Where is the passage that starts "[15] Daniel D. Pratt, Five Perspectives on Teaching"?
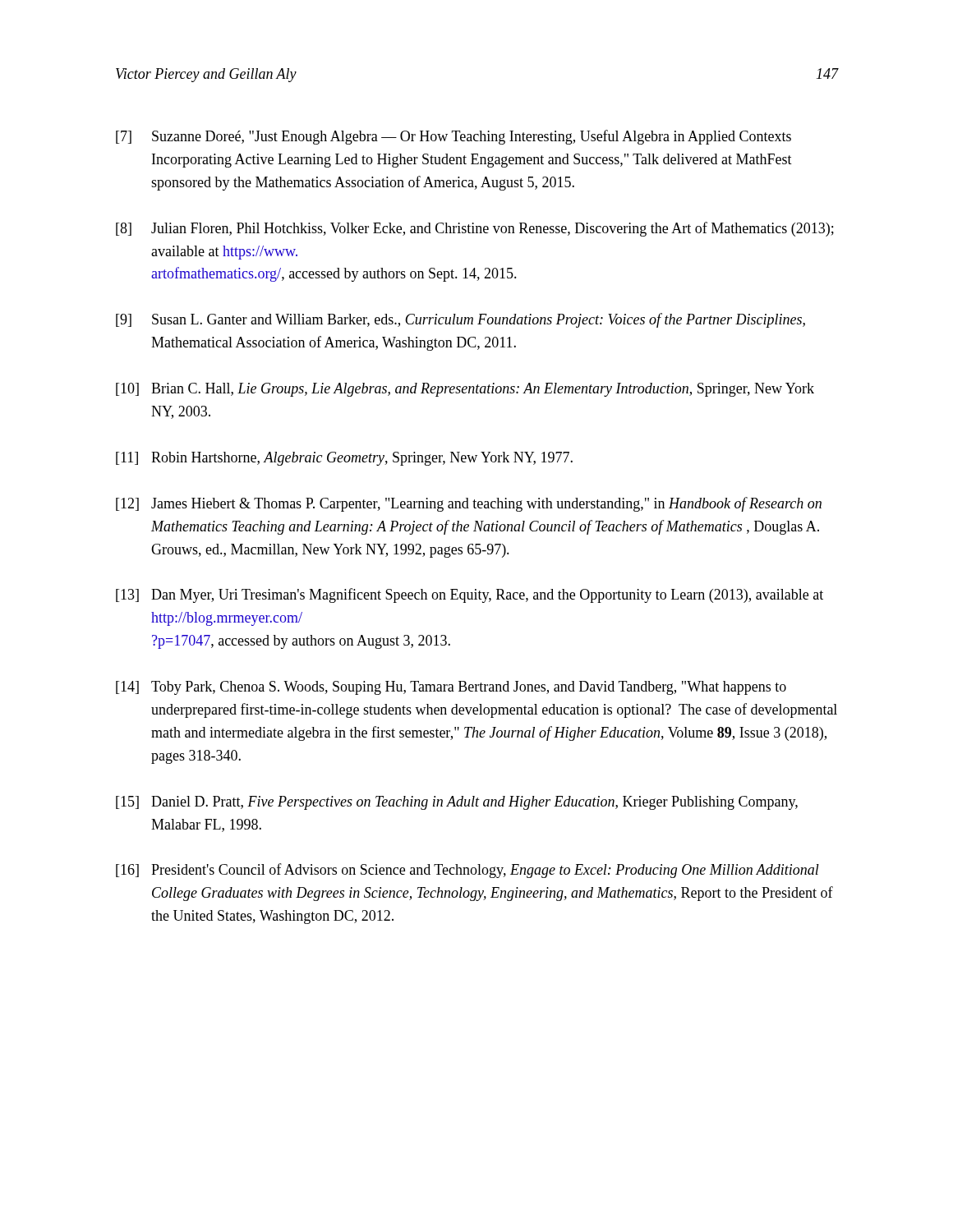Screen dimensions: 1232x953 pyautogui.click(x=476, y=814)
